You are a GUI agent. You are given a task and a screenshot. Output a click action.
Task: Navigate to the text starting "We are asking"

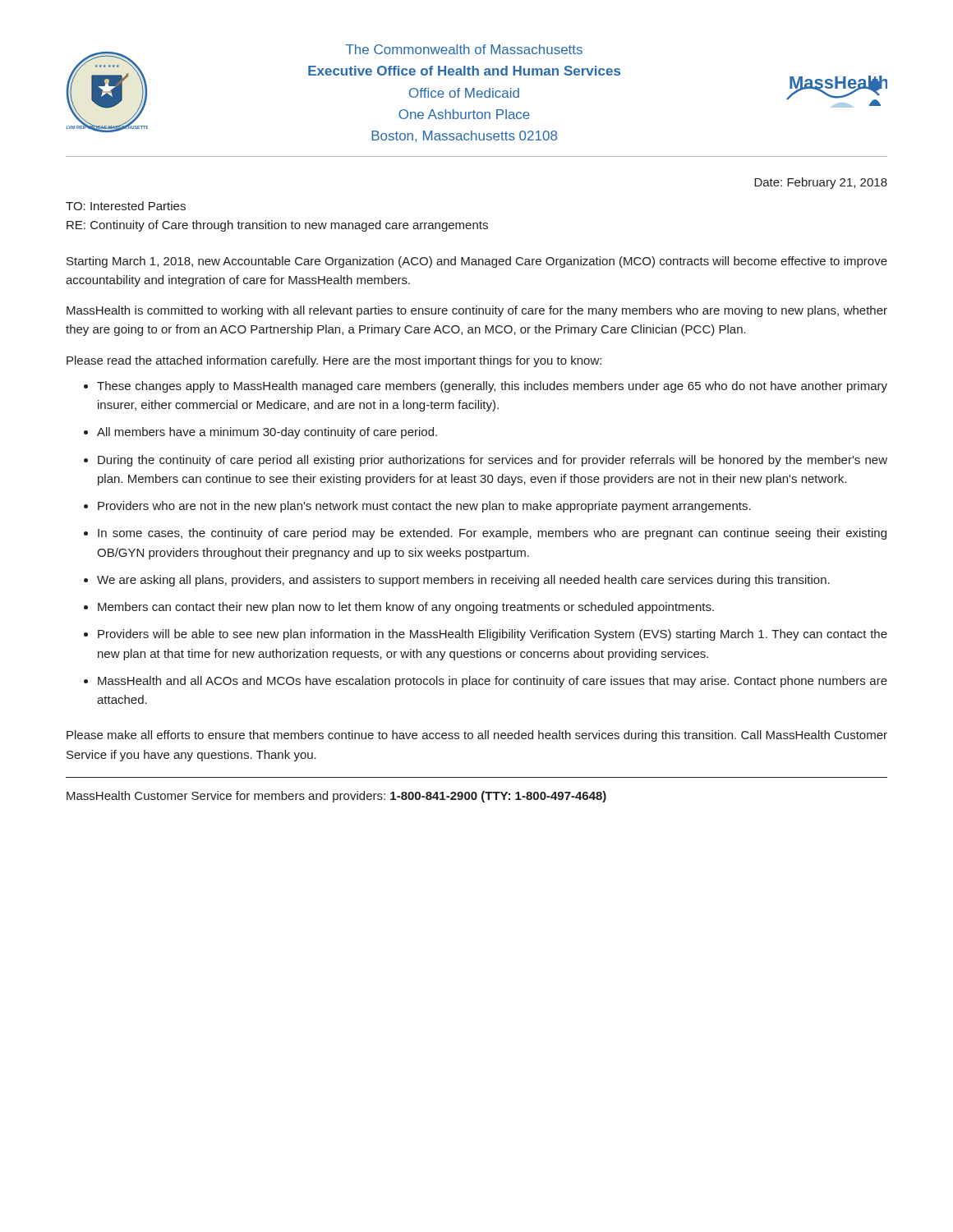coord(464,579)
